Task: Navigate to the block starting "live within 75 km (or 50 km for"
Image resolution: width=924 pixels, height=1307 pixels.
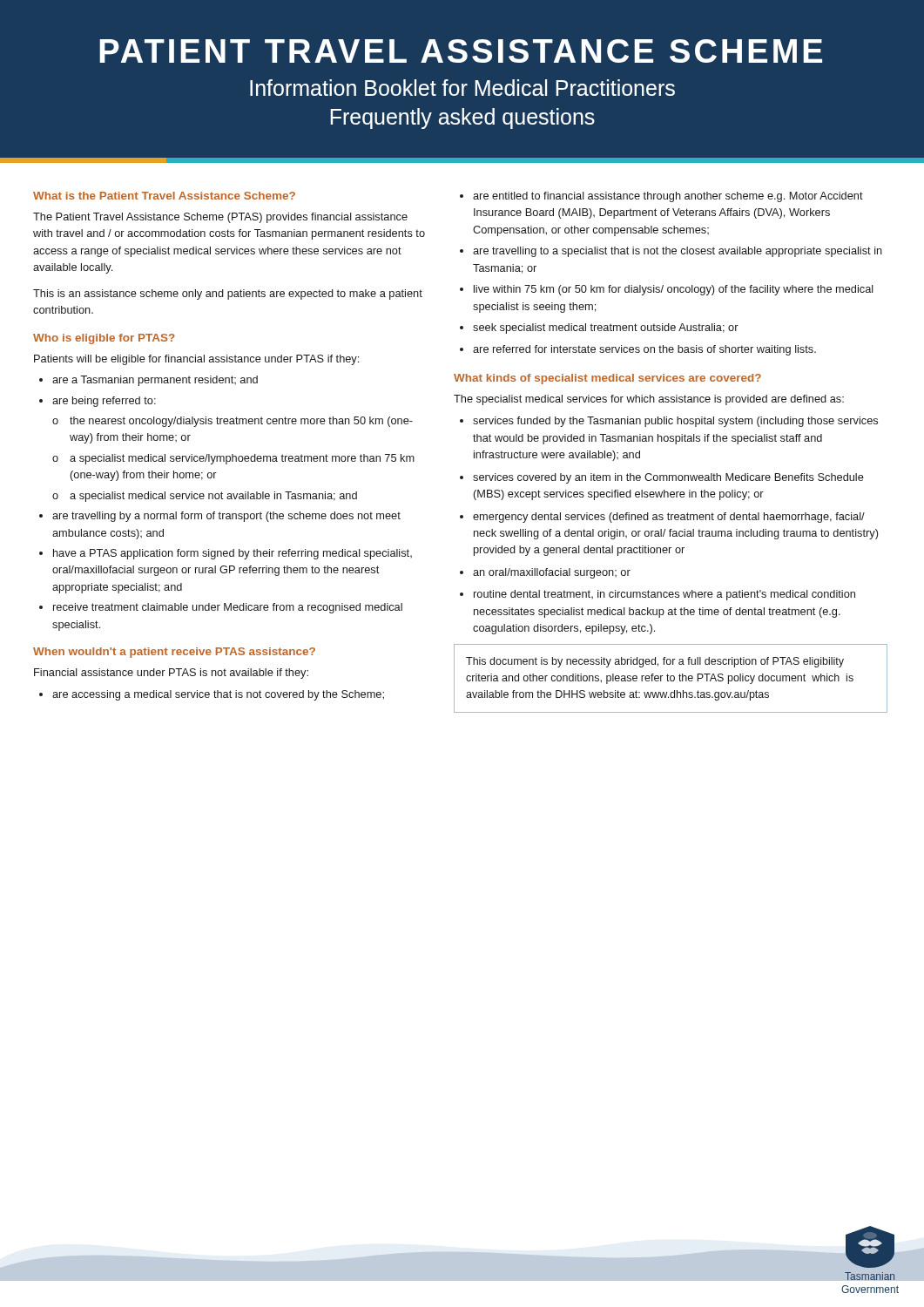Action: (673, 297)
